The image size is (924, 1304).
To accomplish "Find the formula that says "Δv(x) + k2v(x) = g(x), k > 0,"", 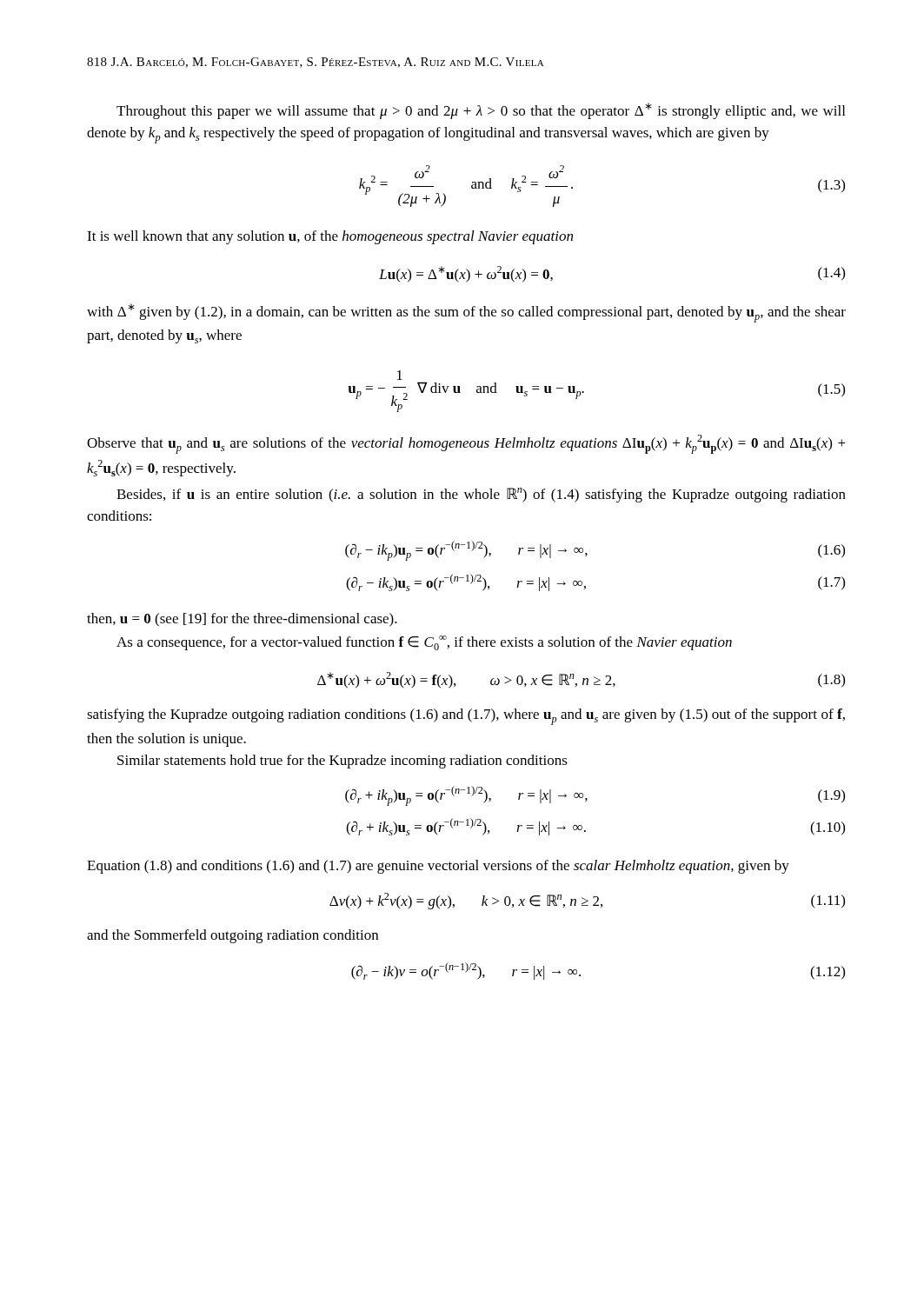I will click(x=587, y=901).
